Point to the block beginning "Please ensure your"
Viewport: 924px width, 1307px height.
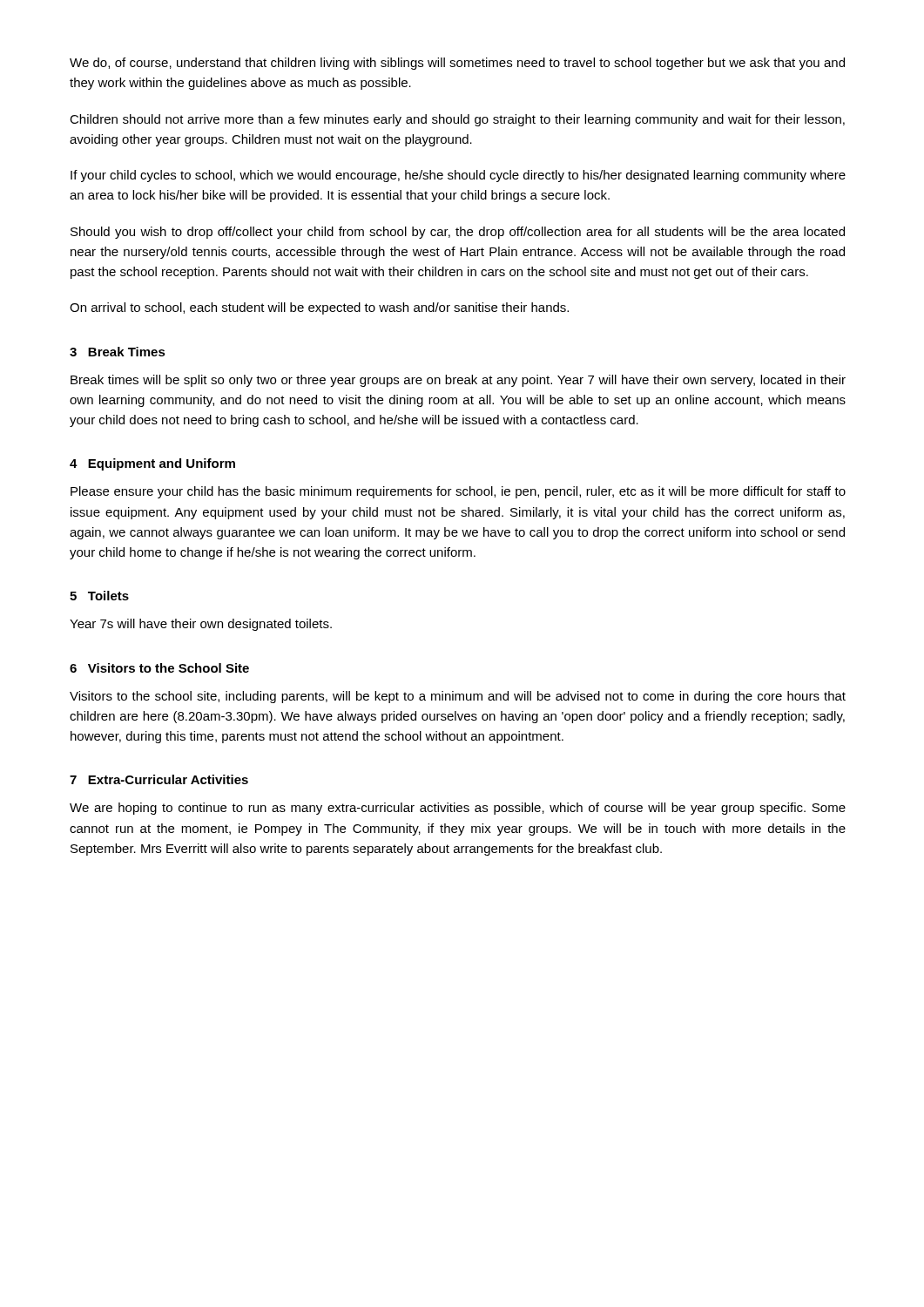(458, 522)
